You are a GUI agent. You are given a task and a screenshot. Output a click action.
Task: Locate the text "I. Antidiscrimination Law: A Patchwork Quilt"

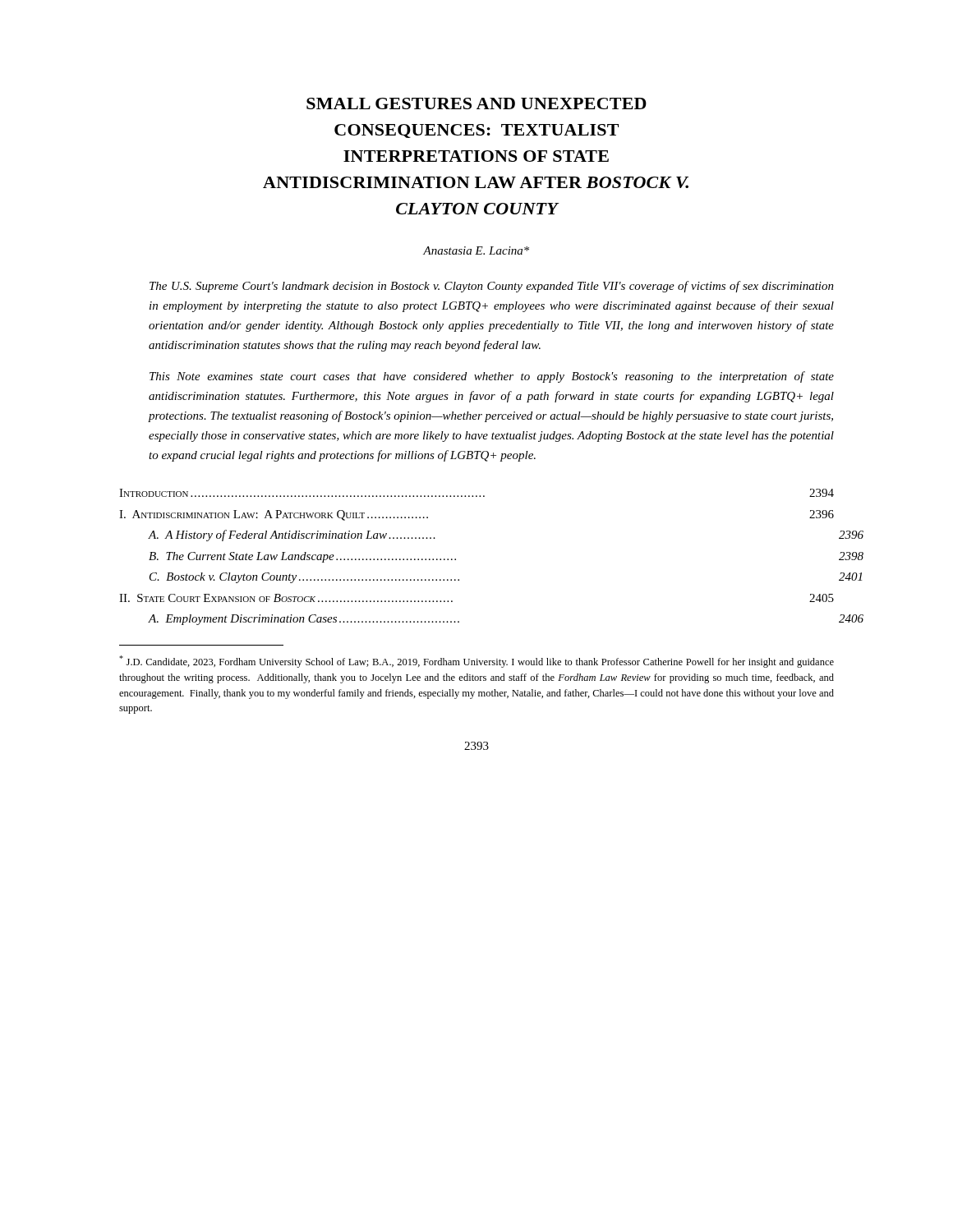235,515
